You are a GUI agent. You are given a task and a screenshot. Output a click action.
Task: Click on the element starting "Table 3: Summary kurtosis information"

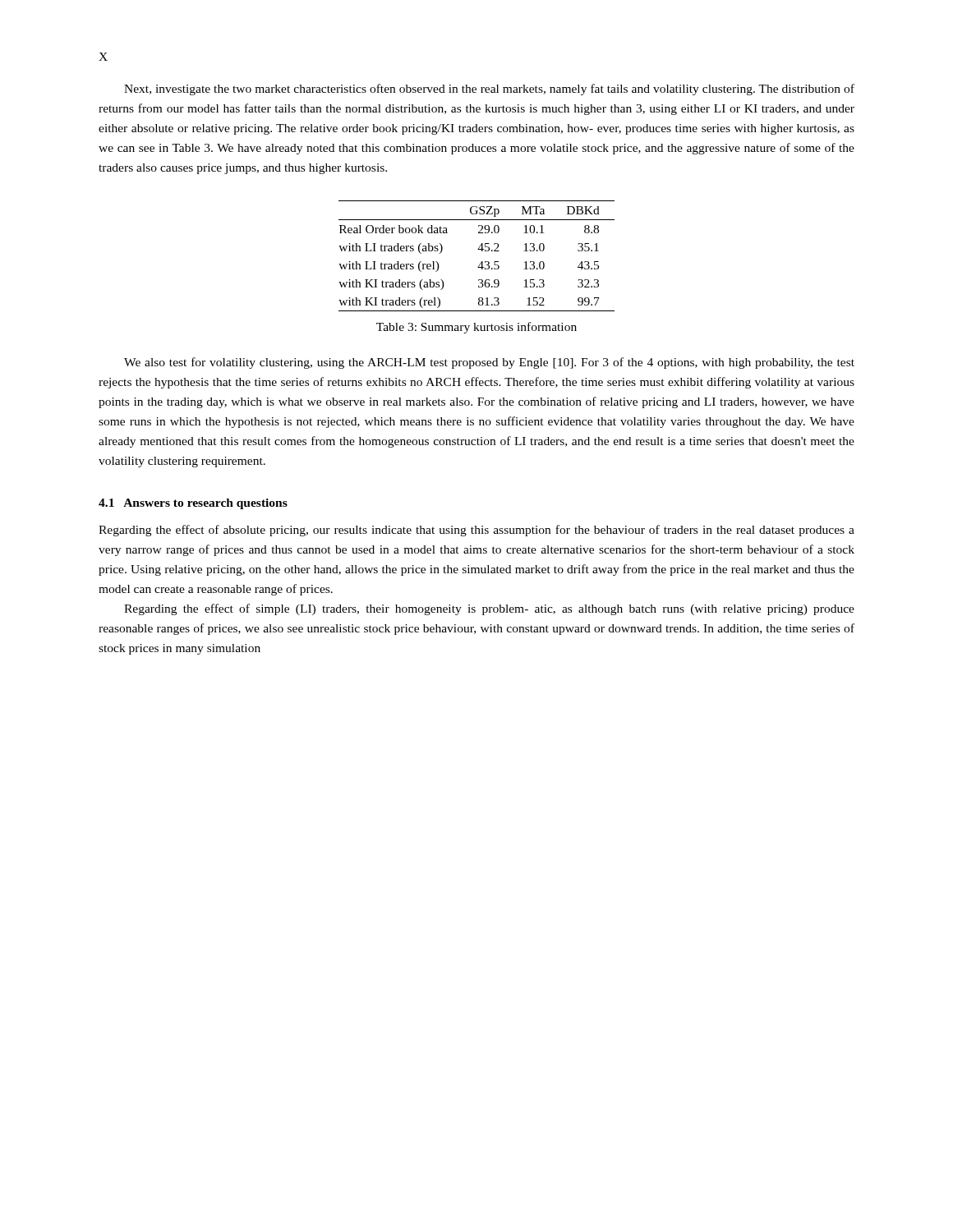[x=476, y=327]
